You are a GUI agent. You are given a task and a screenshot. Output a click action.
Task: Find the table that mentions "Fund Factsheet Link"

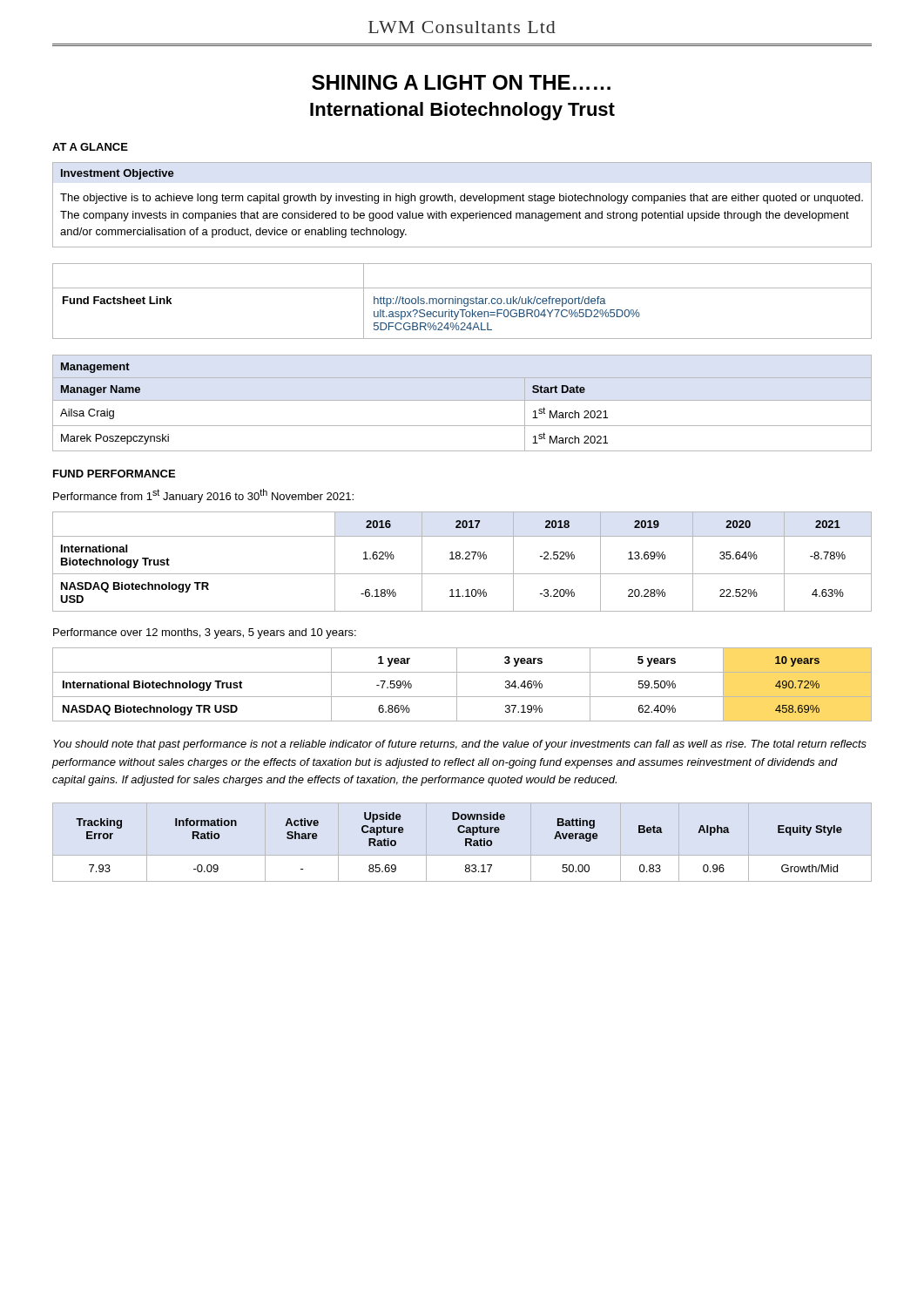pyautogui.click(x=462, y=301)
